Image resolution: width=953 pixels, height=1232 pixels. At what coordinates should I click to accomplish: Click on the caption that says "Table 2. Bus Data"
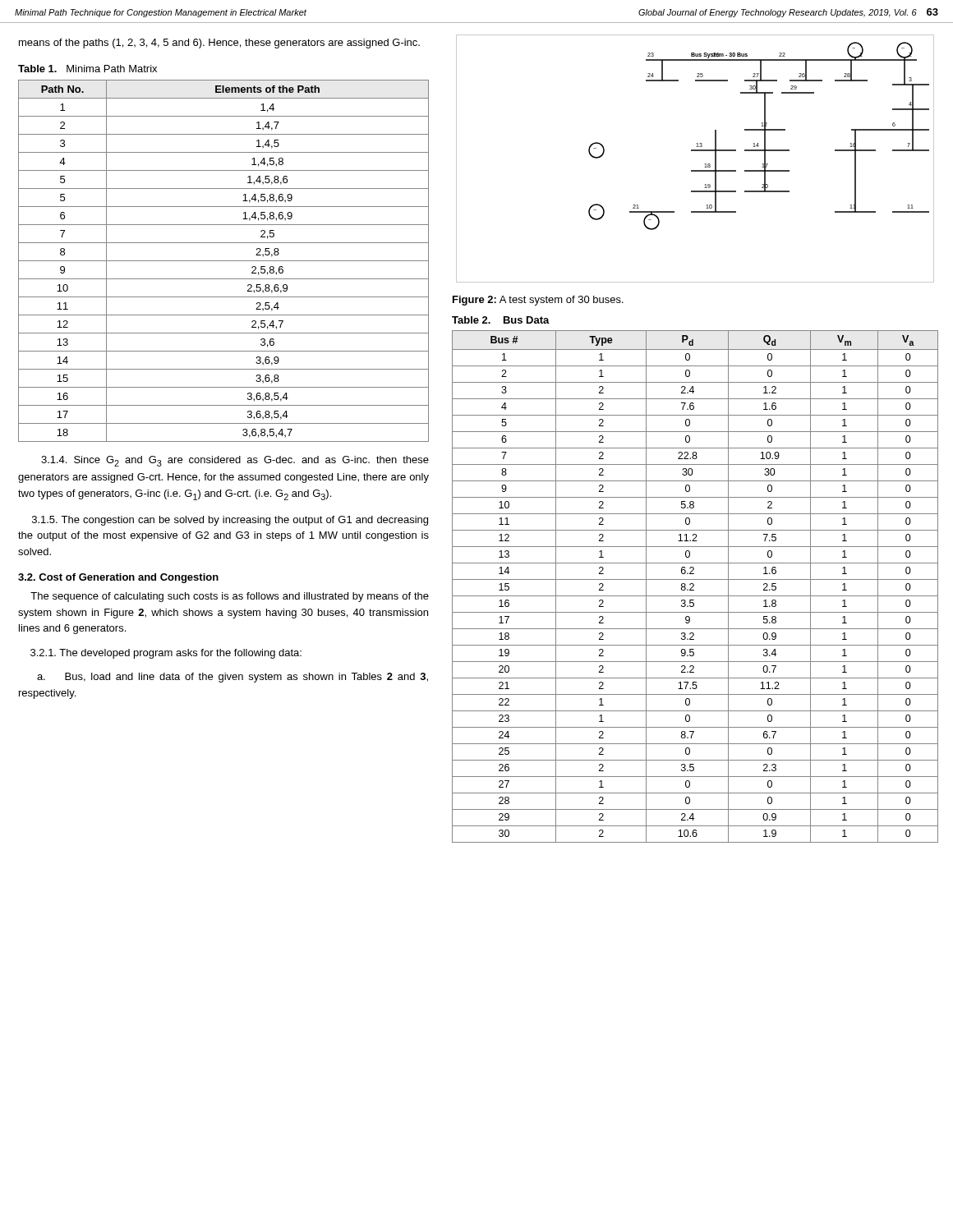pos(500,320)
